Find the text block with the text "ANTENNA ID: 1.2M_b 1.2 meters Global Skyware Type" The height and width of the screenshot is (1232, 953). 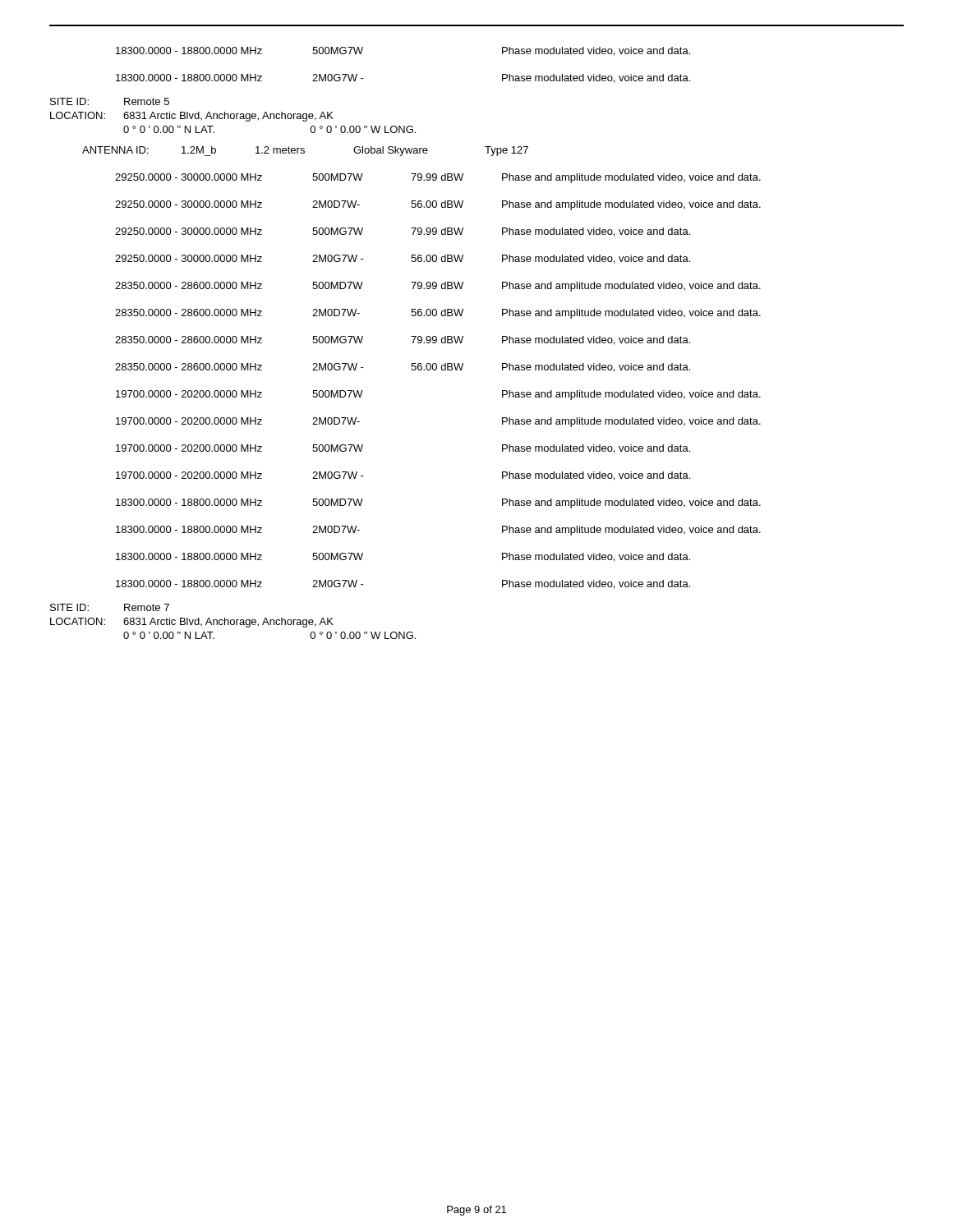click(493, 150)
